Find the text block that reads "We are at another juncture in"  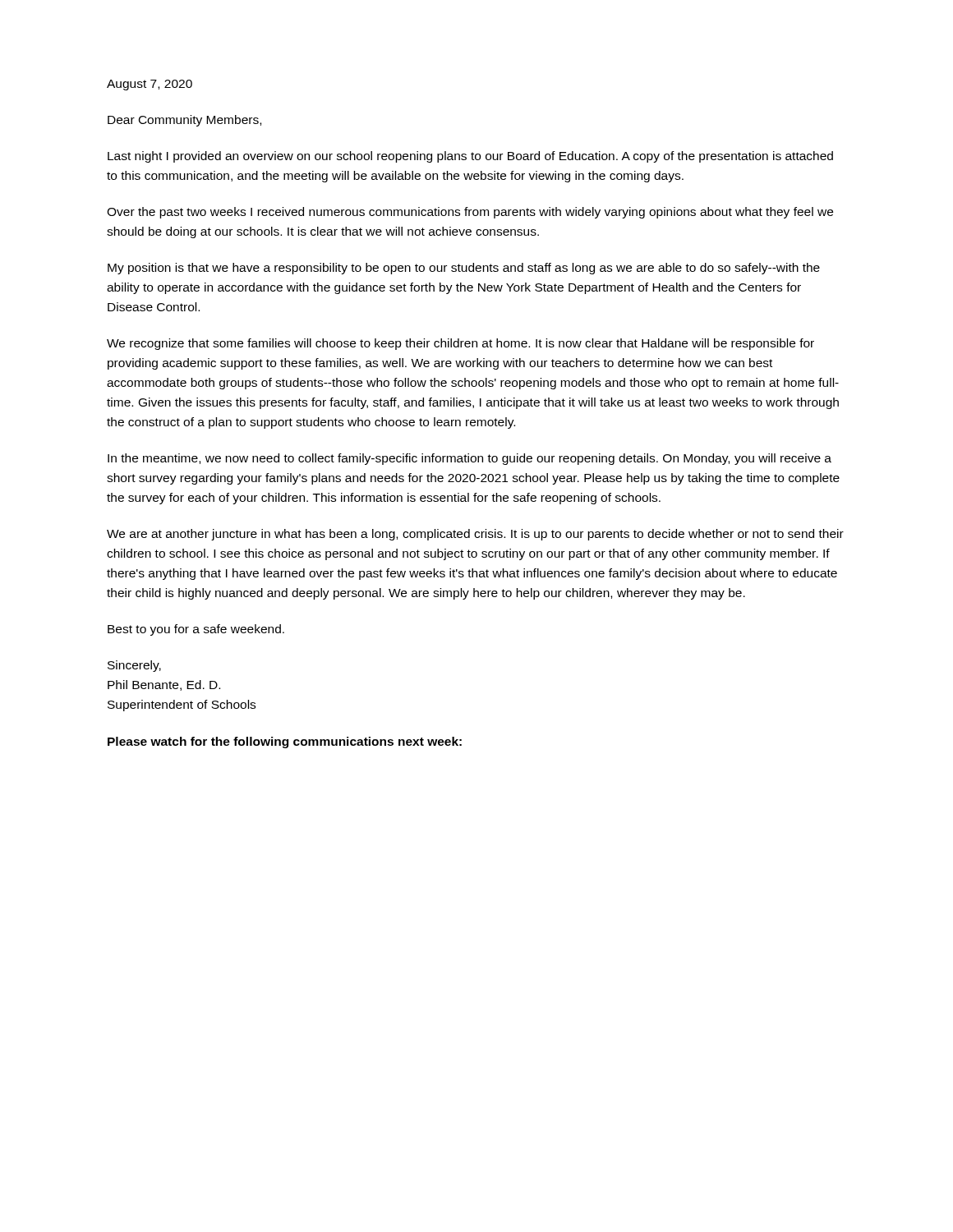pyautogui.click(x=475, y=563)
